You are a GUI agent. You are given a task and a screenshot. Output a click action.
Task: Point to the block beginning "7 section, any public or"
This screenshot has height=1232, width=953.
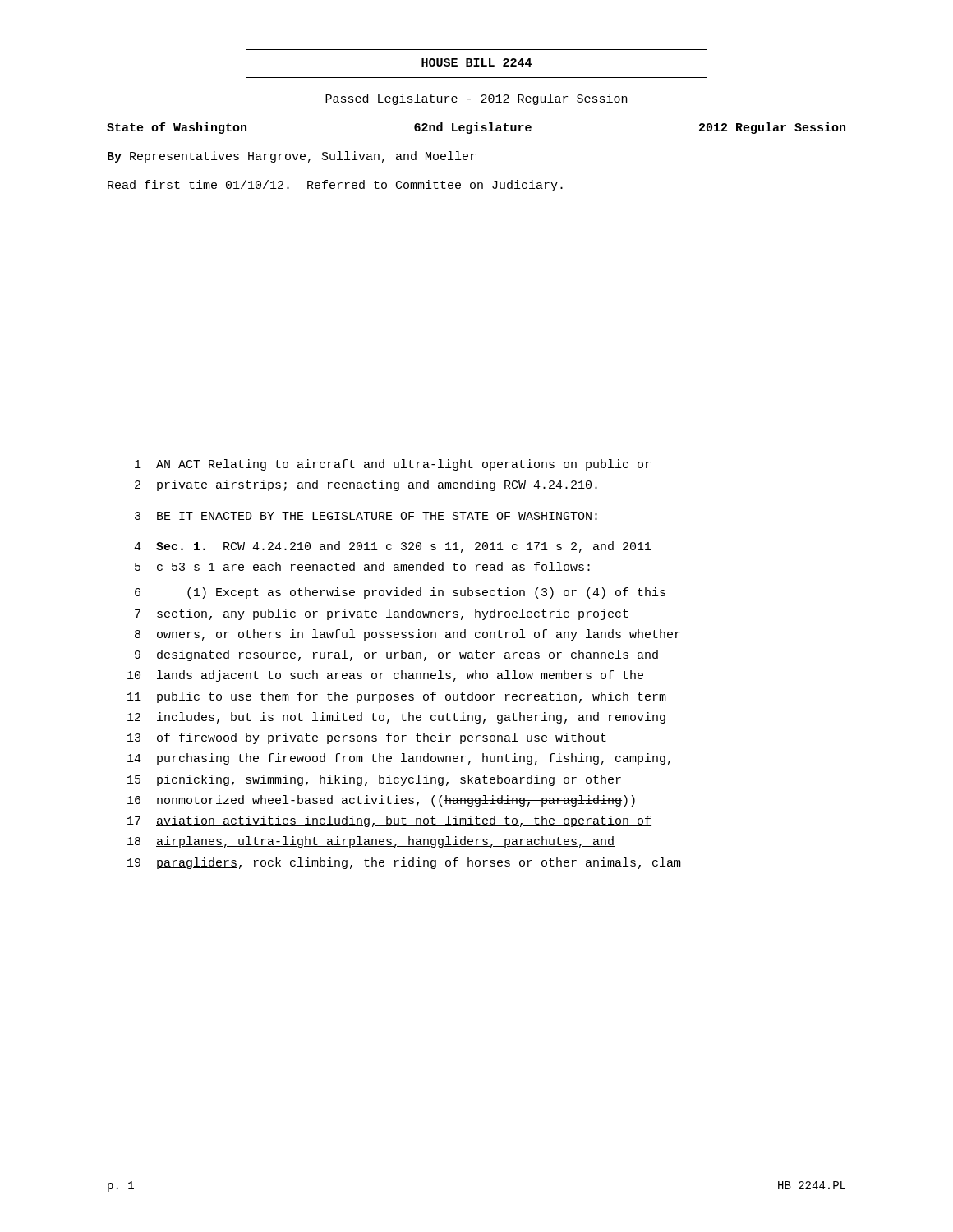tap(476, 614)
